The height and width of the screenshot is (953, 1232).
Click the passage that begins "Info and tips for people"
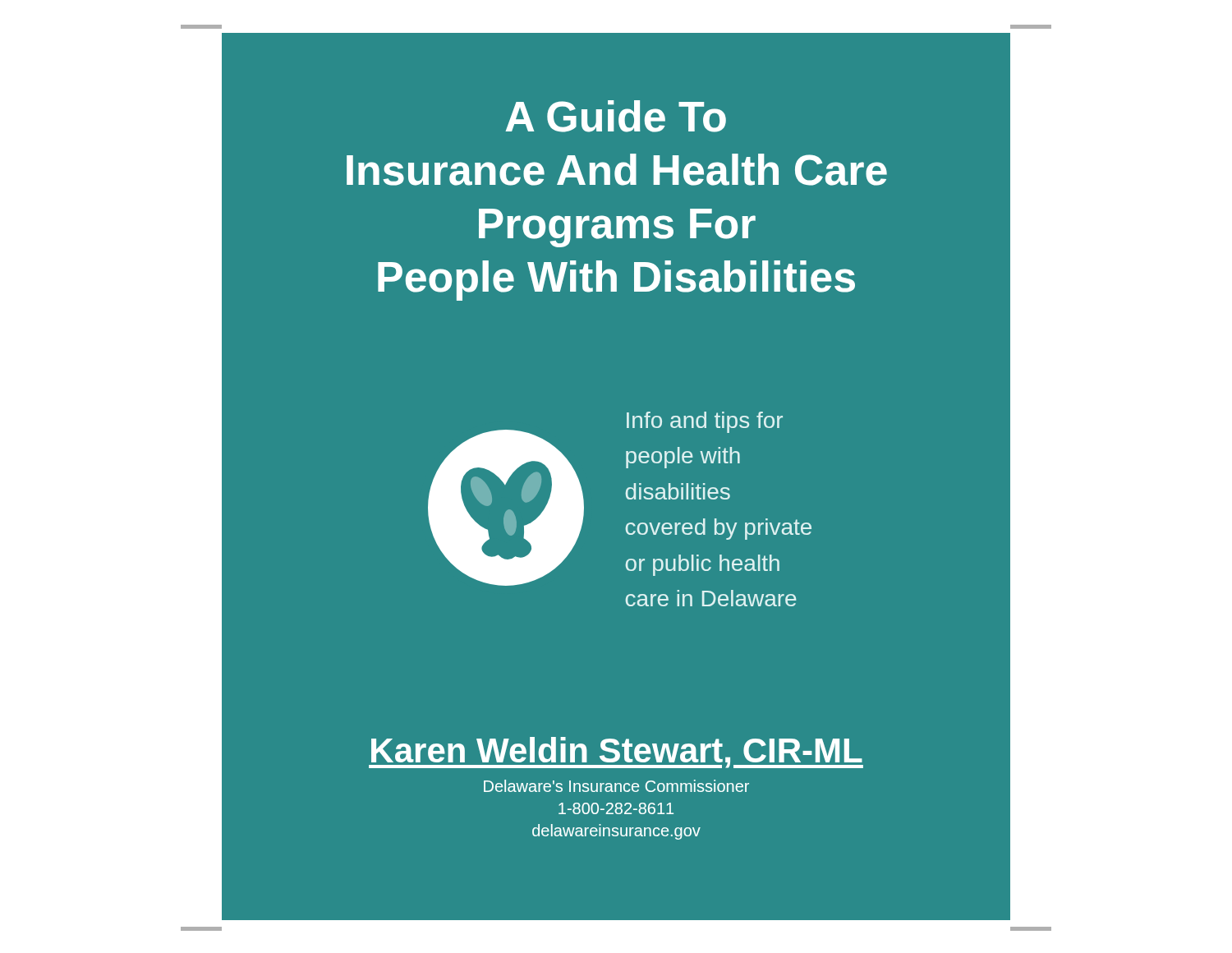(x=719, y=509)
